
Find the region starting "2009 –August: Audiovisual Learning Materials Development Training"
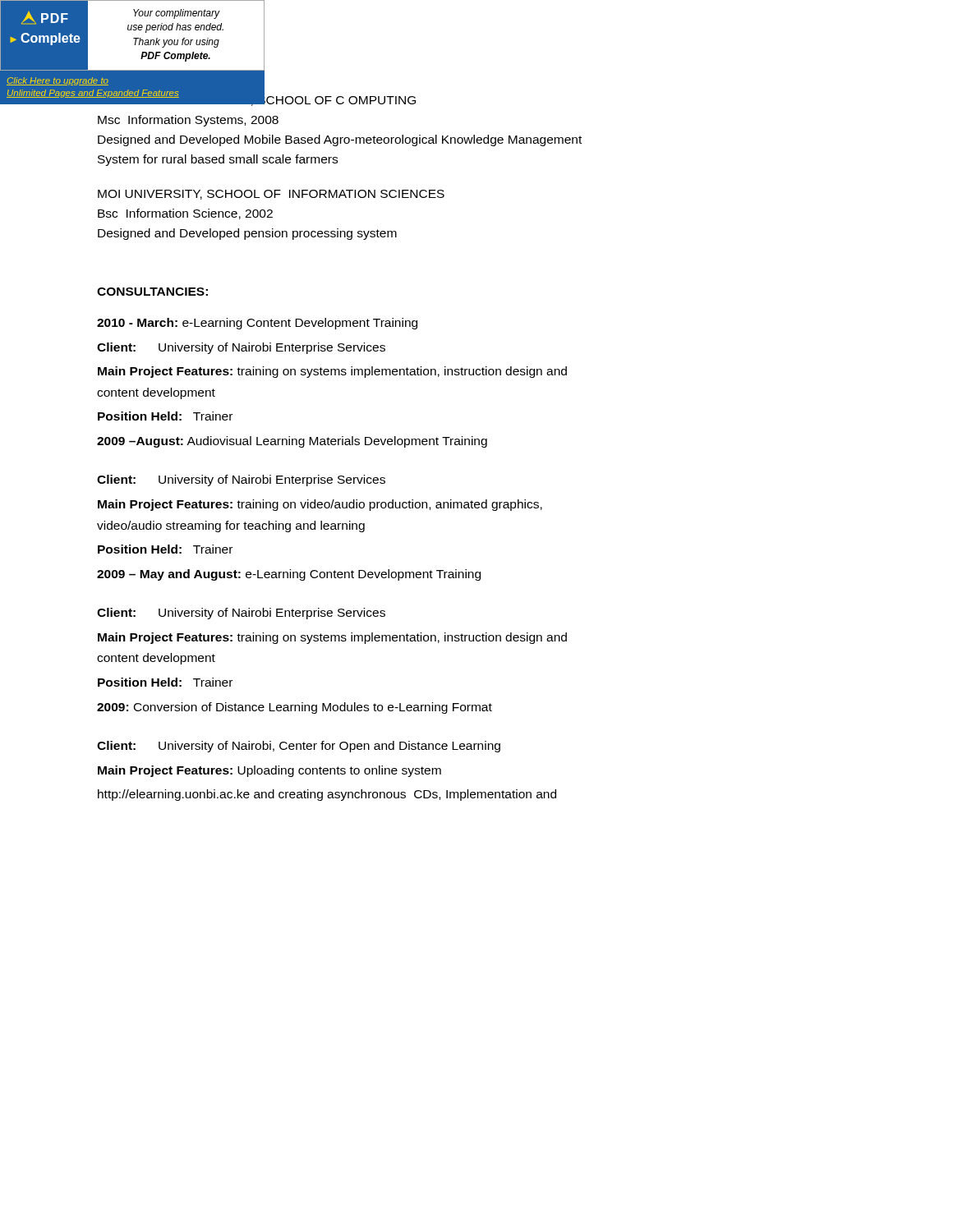click(x=292, y=441)
